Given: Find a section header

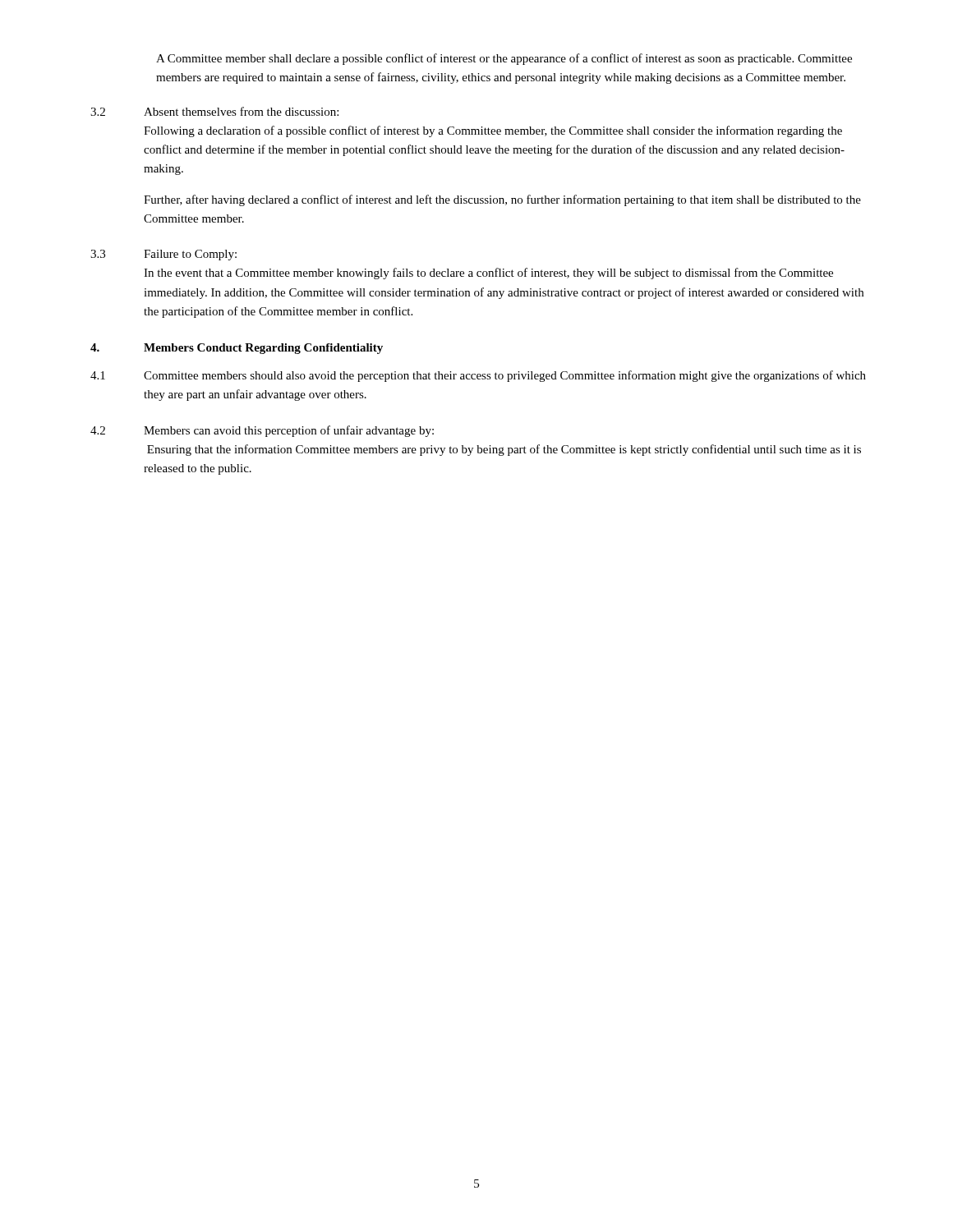Looking at the screenshot, I should click(x=481, y=348).
